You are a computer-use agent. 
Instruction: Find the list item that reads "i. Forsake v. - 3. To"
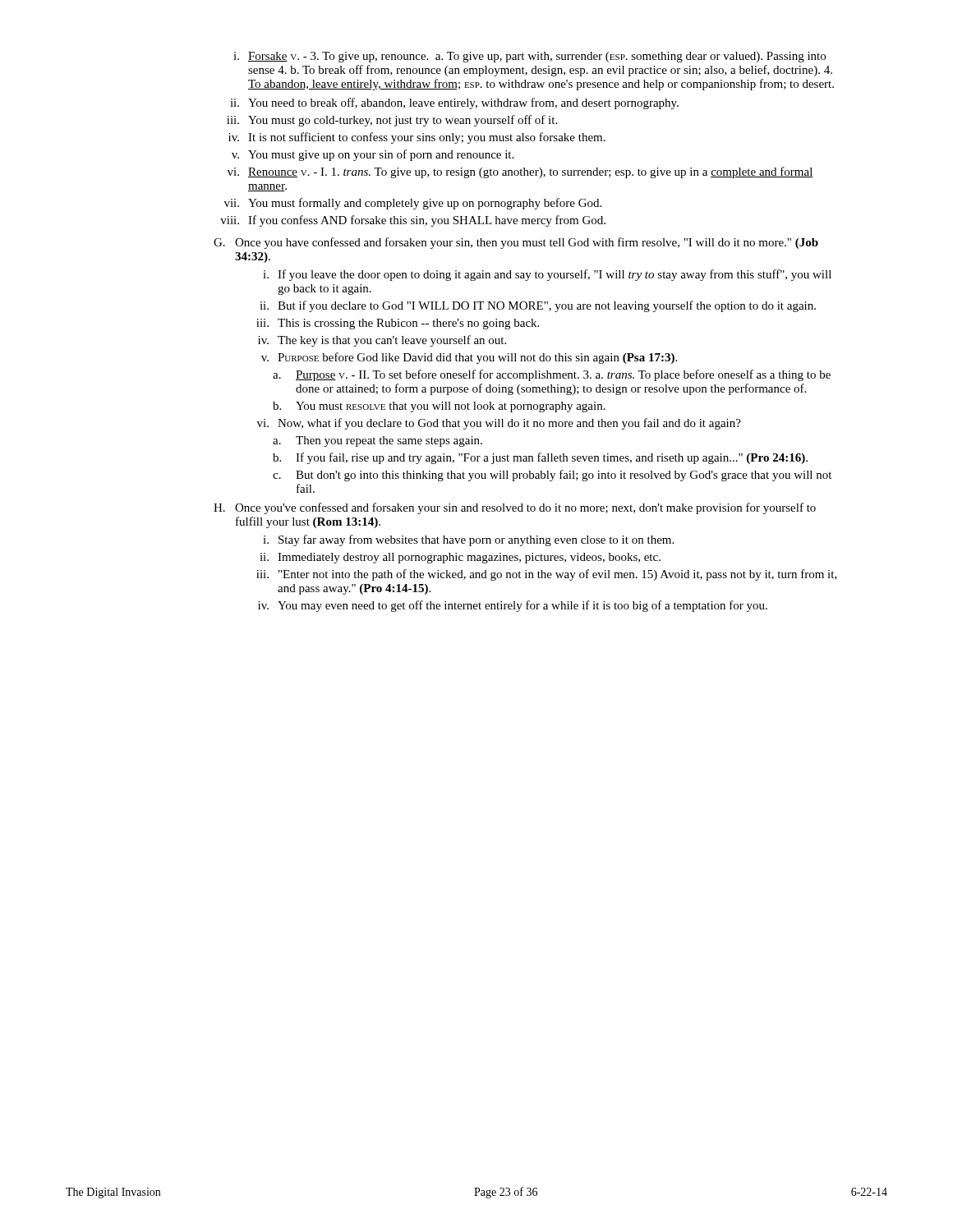click(526, 70)
